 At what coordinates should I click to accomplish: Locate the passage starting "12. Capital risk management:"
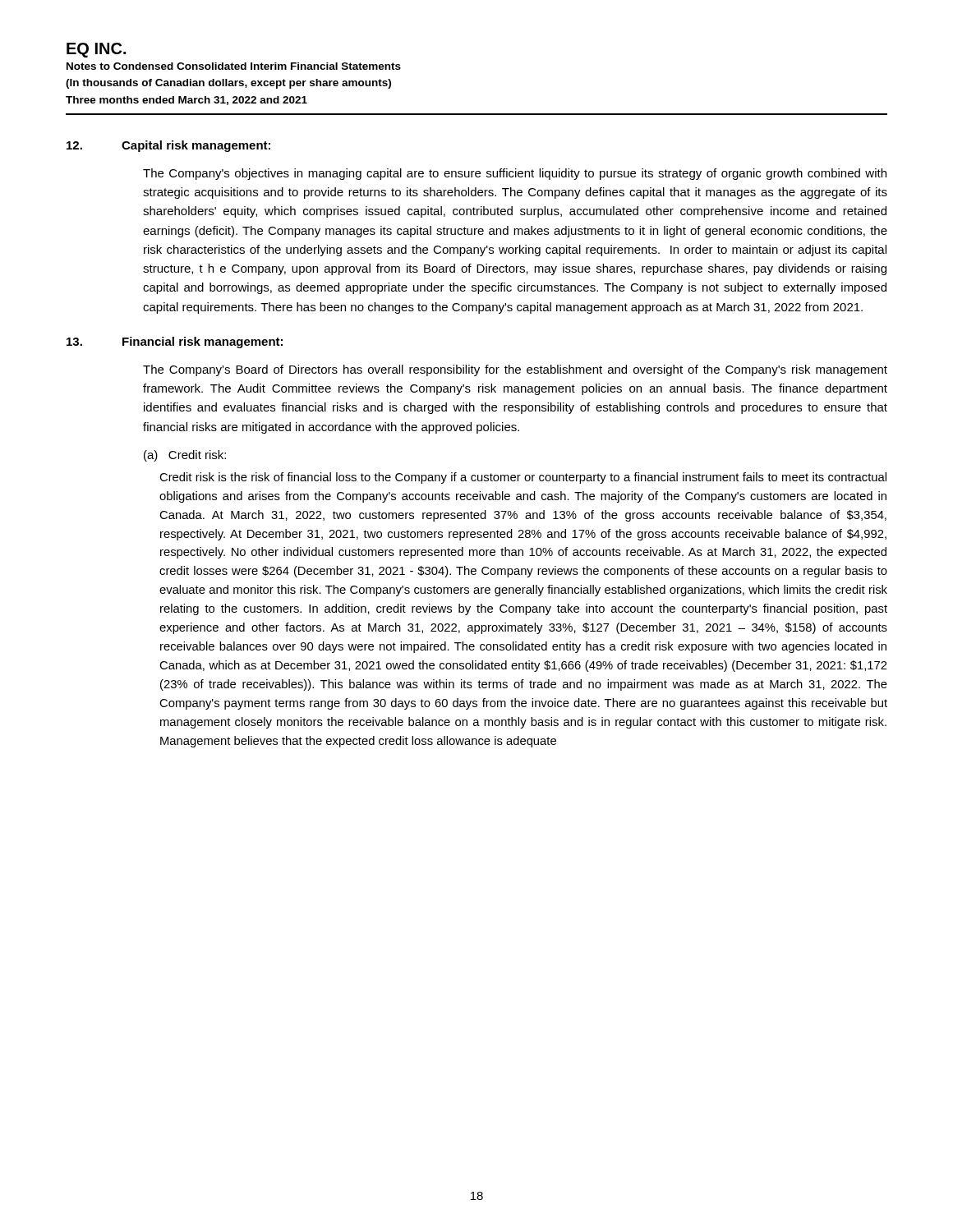coord(169,145)
